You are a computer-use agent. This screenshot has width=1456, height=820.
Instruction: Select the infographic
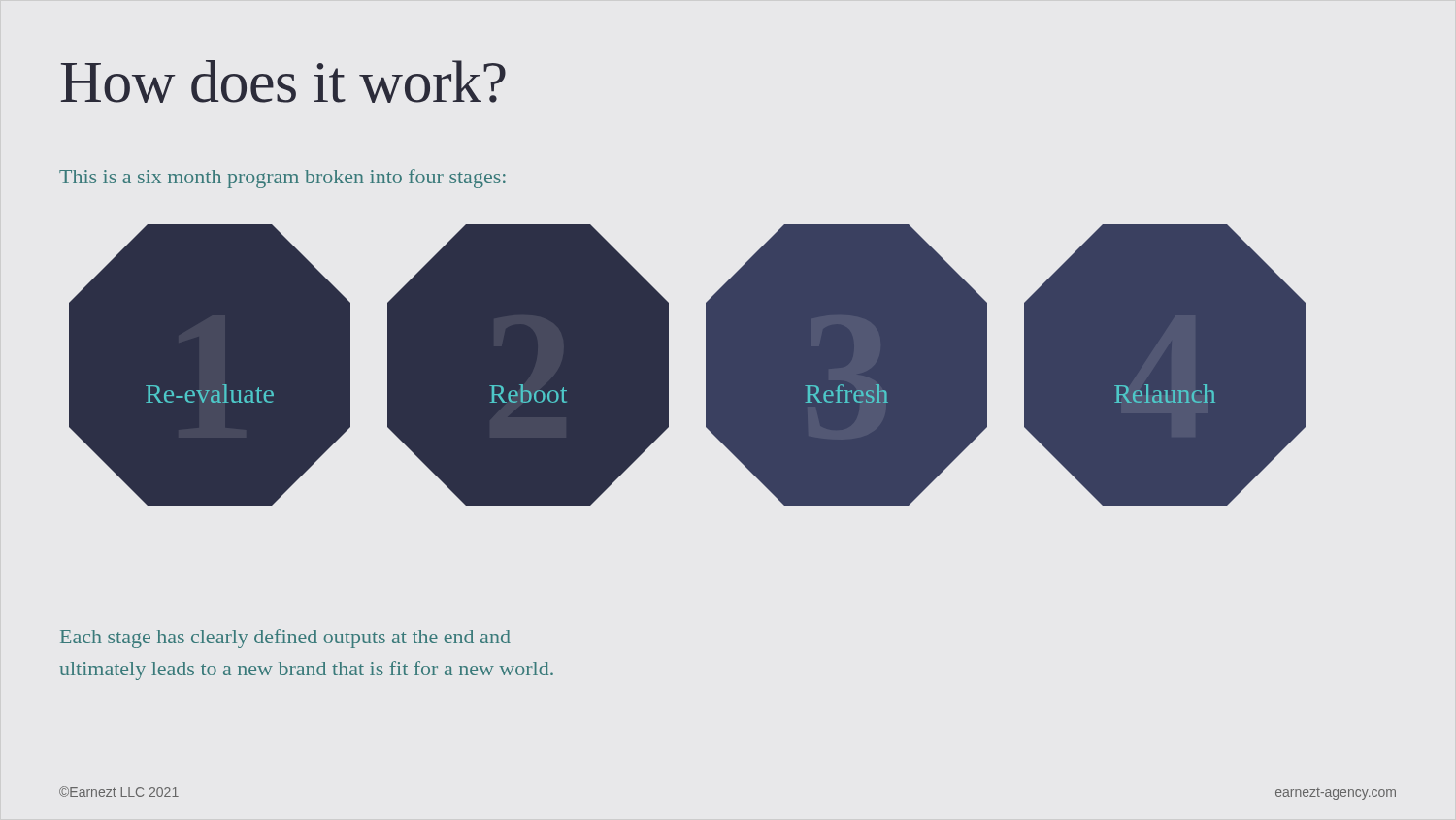687,365
